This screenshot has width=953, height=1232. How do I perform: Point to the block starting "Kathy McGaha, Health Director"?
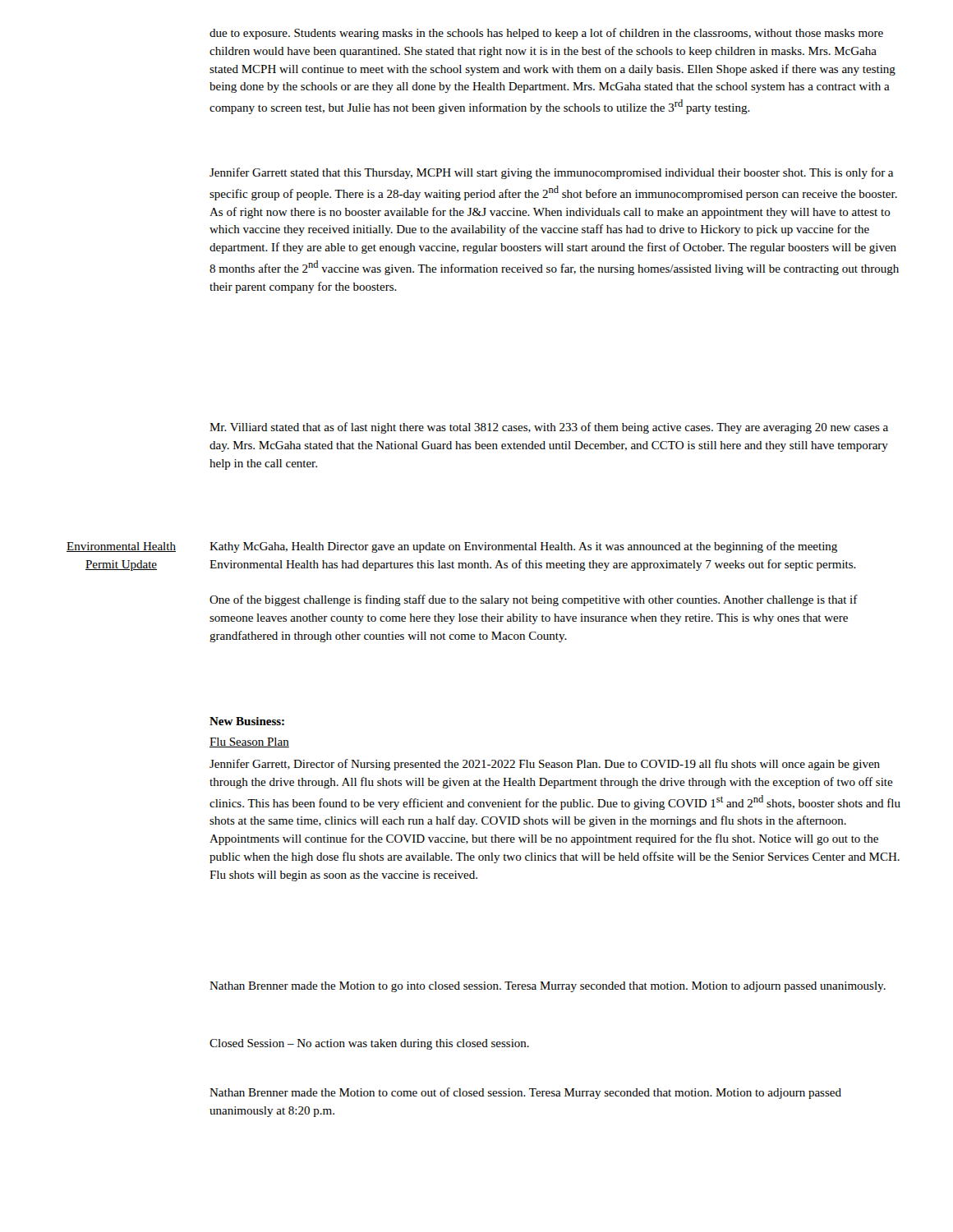[x=533, y=591]
